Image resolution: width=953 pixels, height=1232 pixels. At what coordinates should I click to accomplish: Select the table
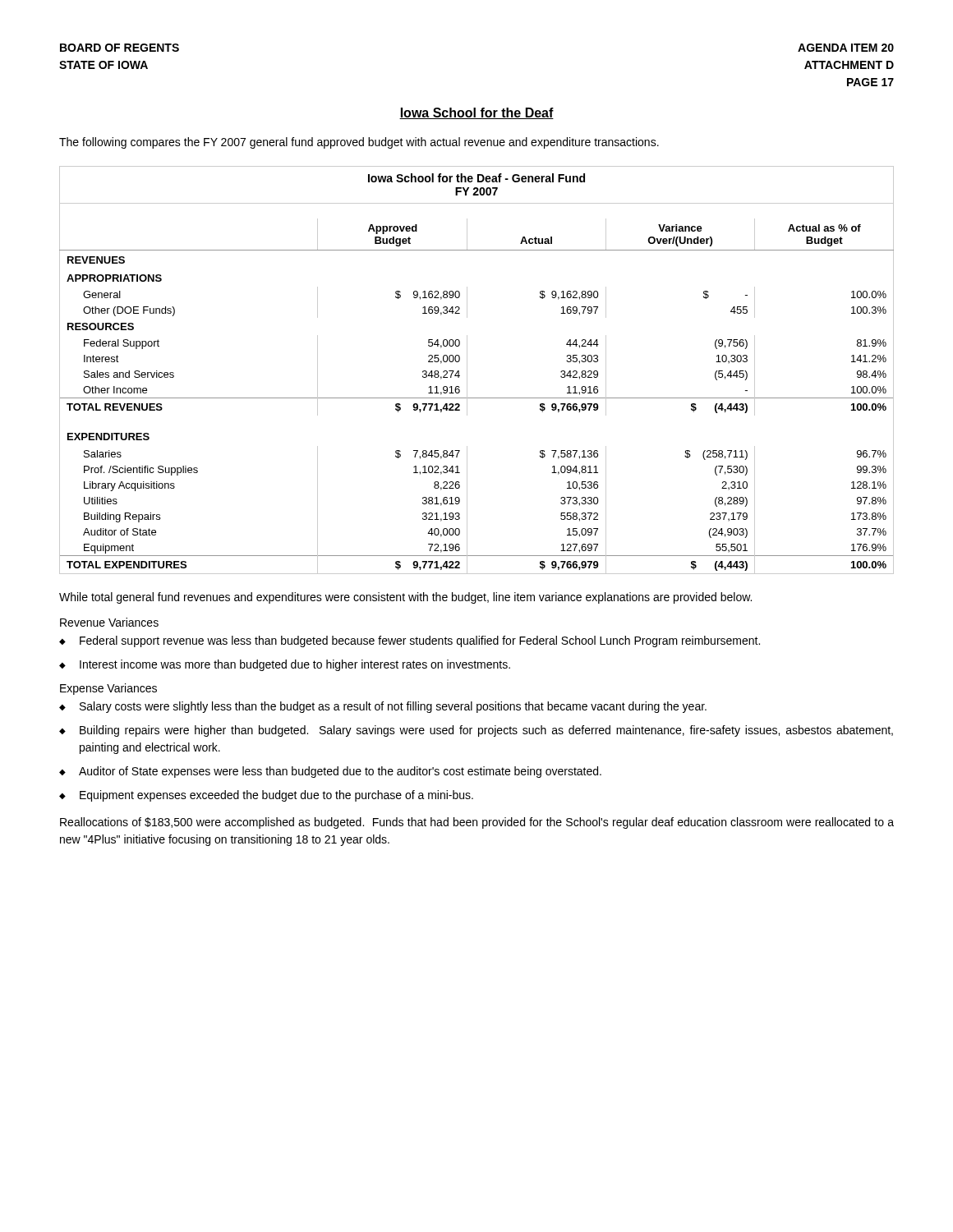click(x=476, y=370)
